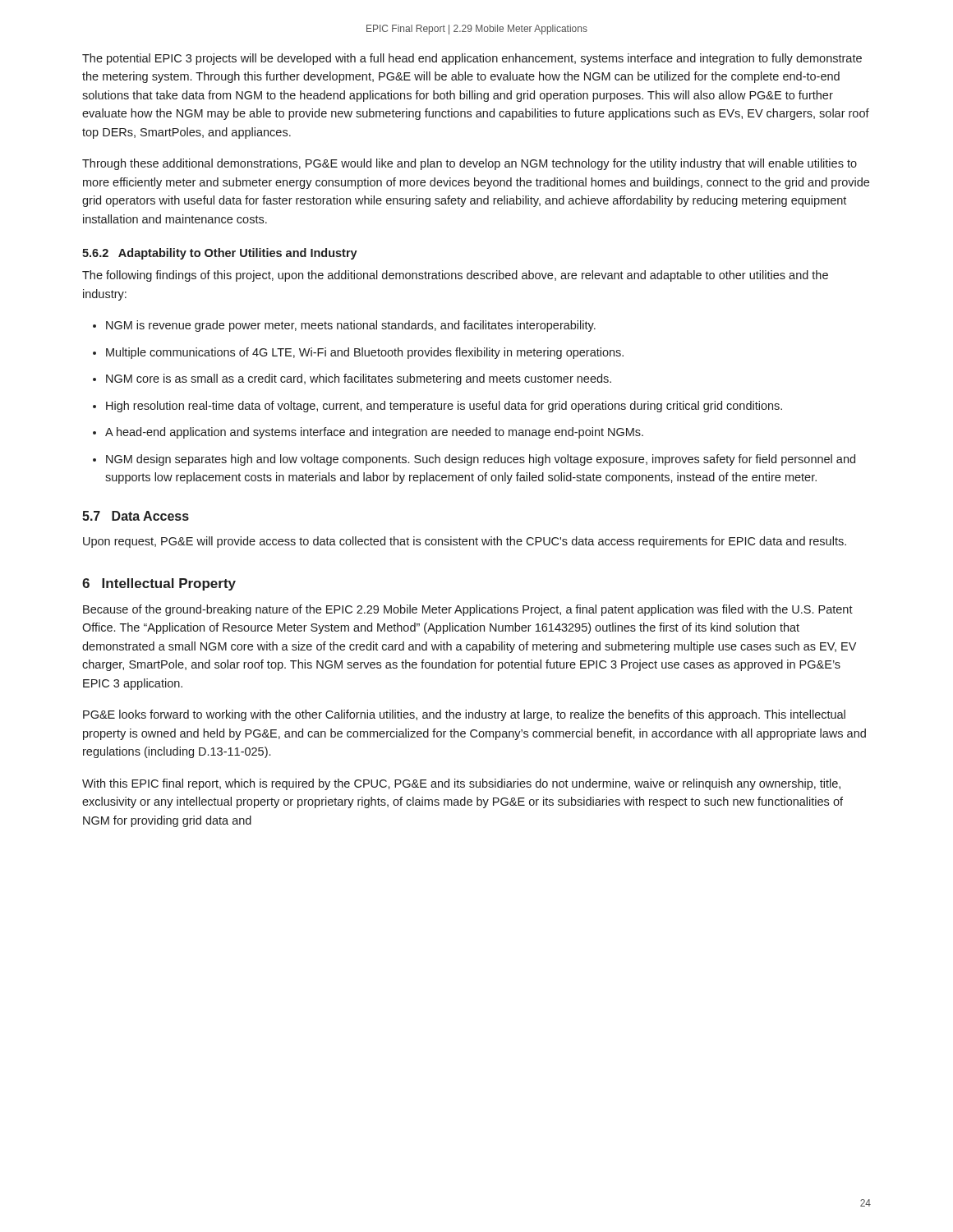Find the list item that says "Multiple communications of"
This screenshot has height=1232, width=953.
[476, 352]
